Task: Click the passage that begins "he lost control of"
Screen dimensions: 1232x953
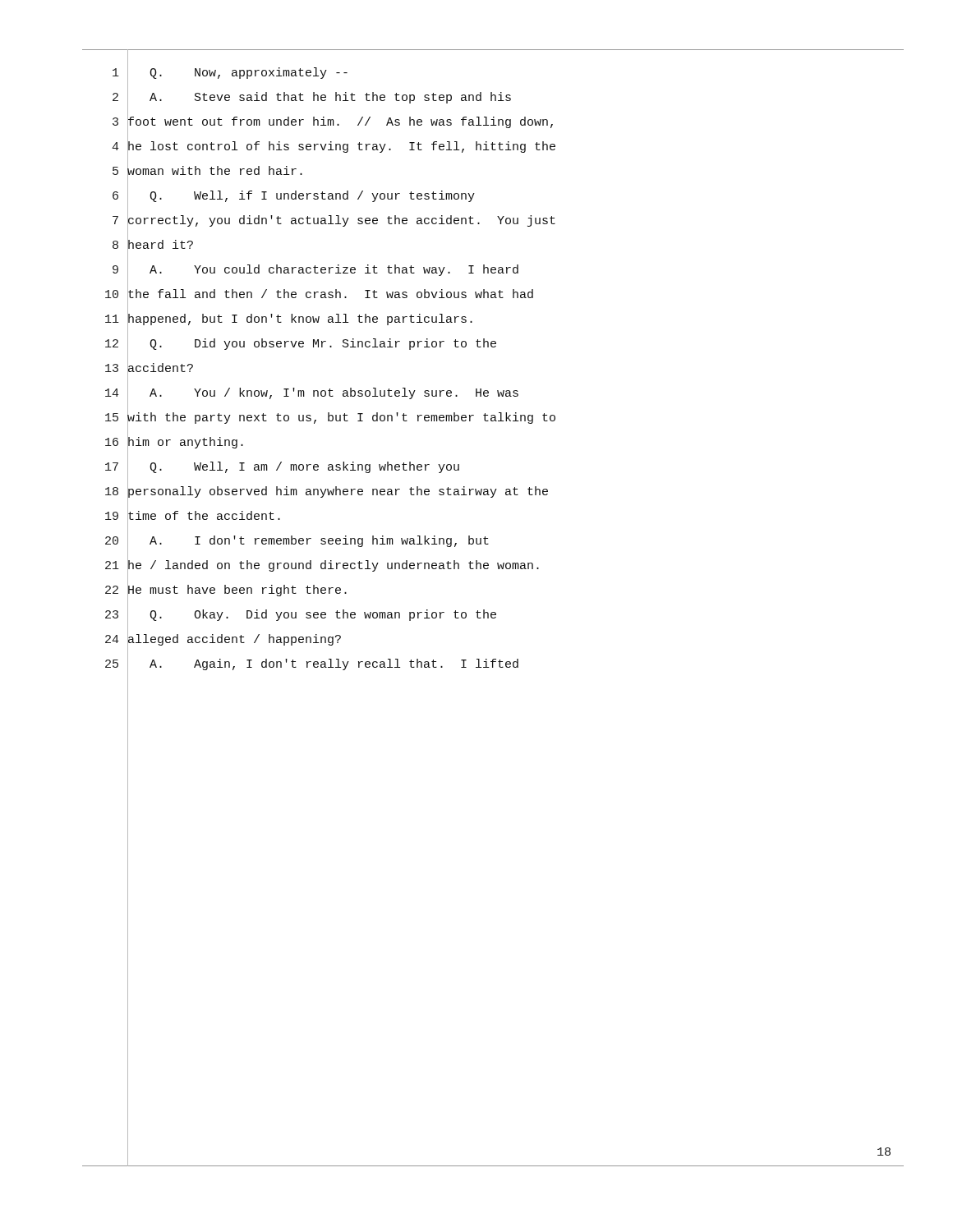Action: (x=342, y=147)
